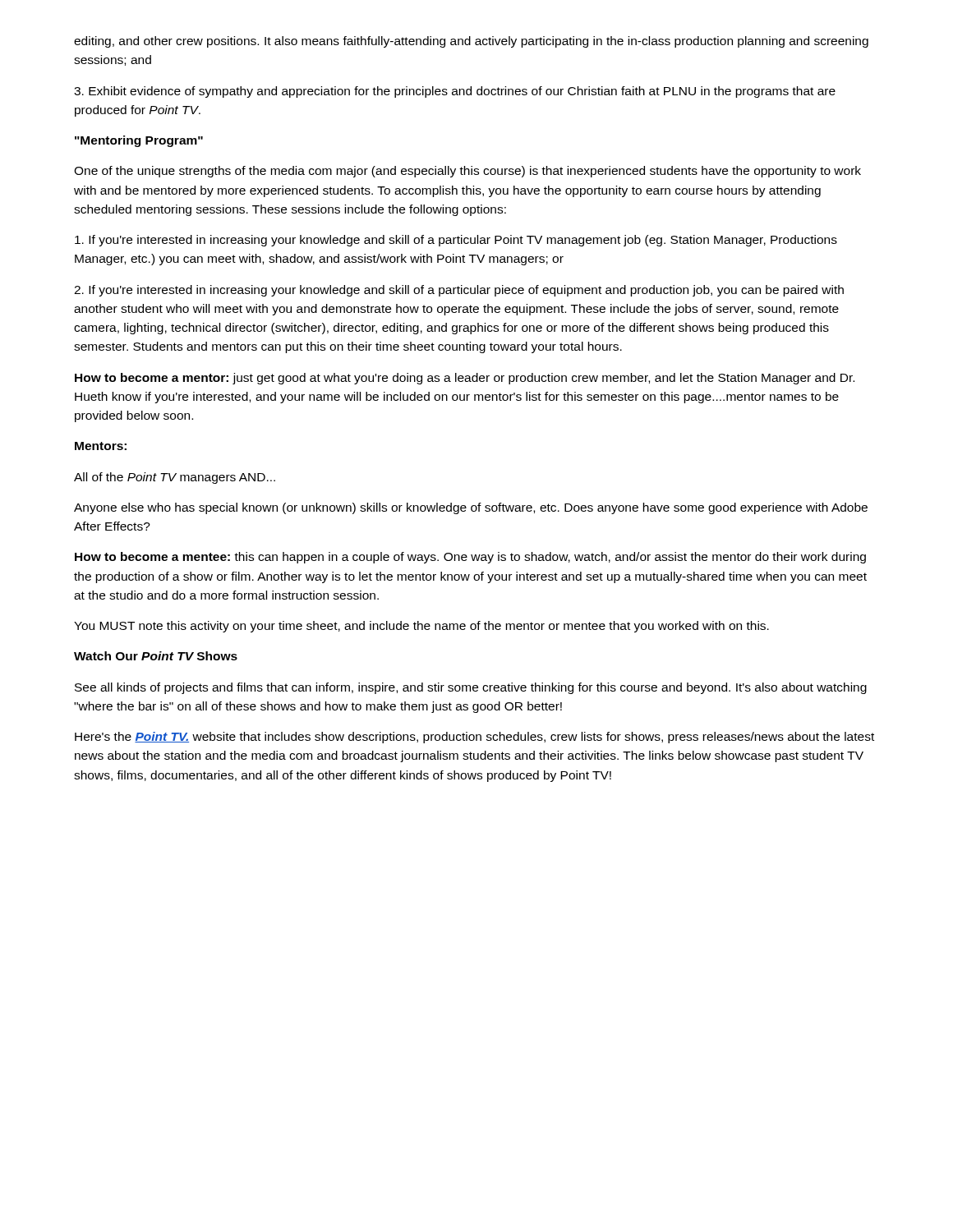Locate the block of text that opens with "3. Exhibit evidence of sympathy and"
Viewport: 953px width, 1232px height.
tap(476, 100)
